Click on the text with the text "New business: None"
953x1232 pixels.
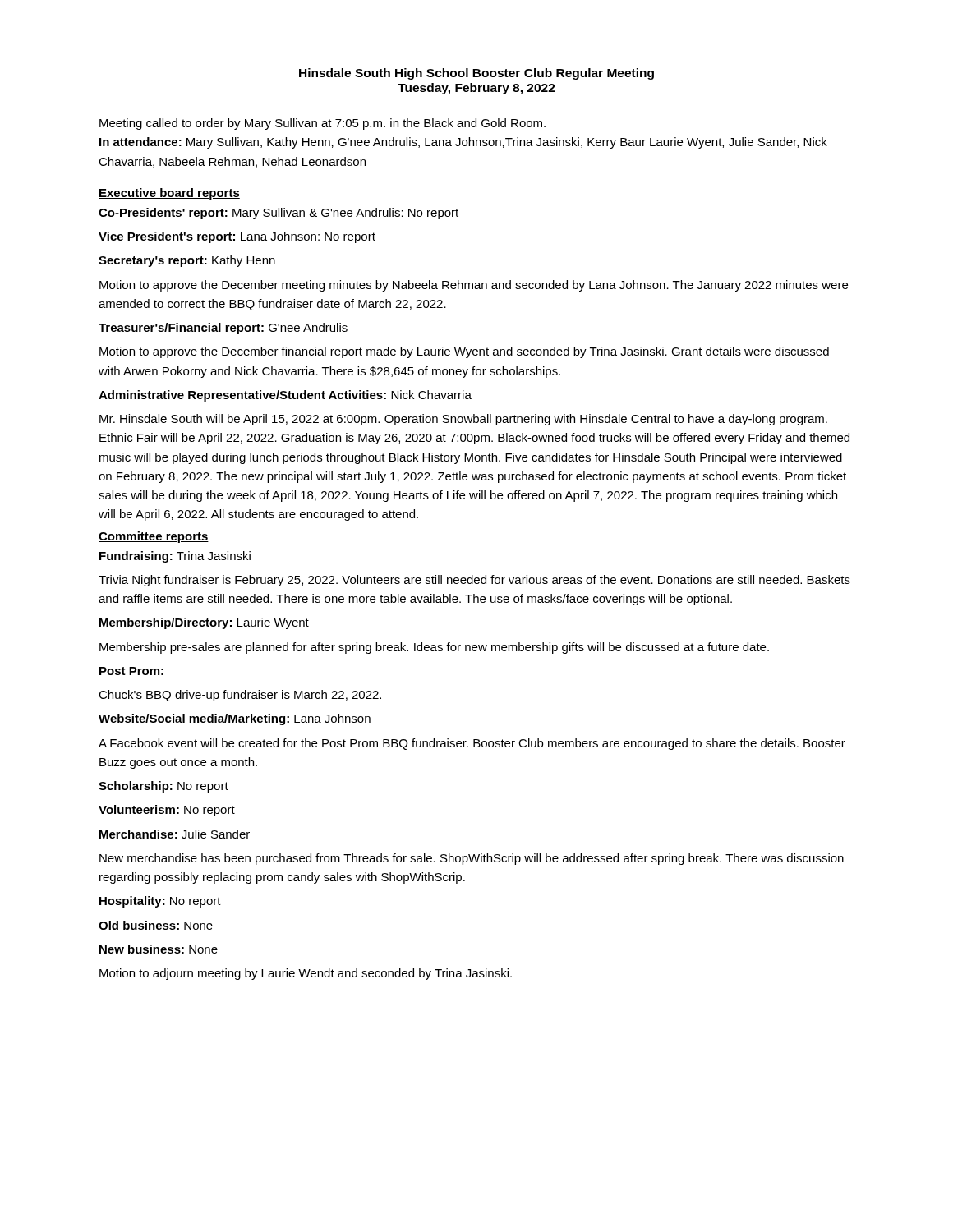[x=158, y=949]
